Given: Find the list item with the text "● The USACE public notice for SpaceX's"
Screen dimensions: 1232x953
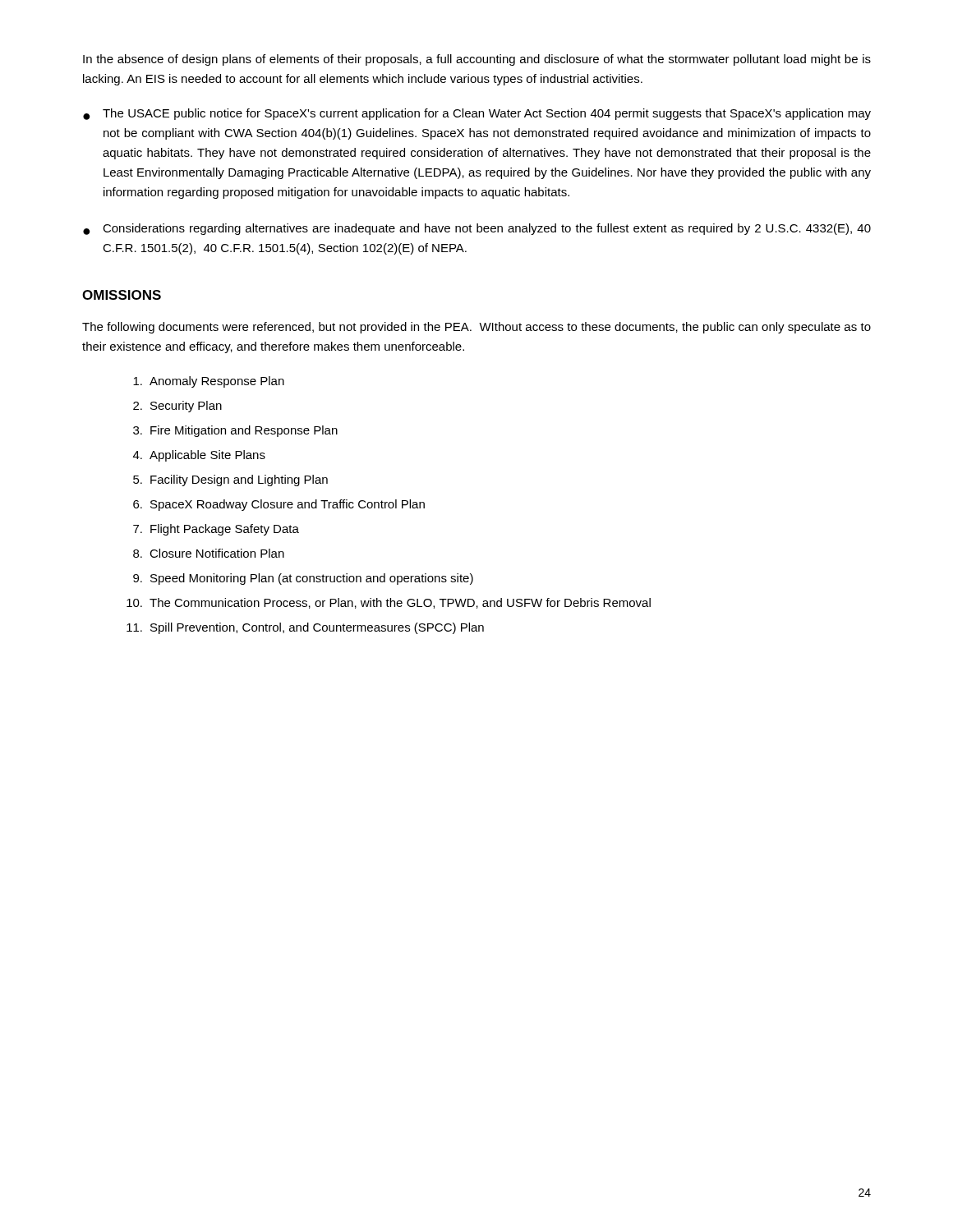Looking at the screenshot, I should click(x=476, y=153).
